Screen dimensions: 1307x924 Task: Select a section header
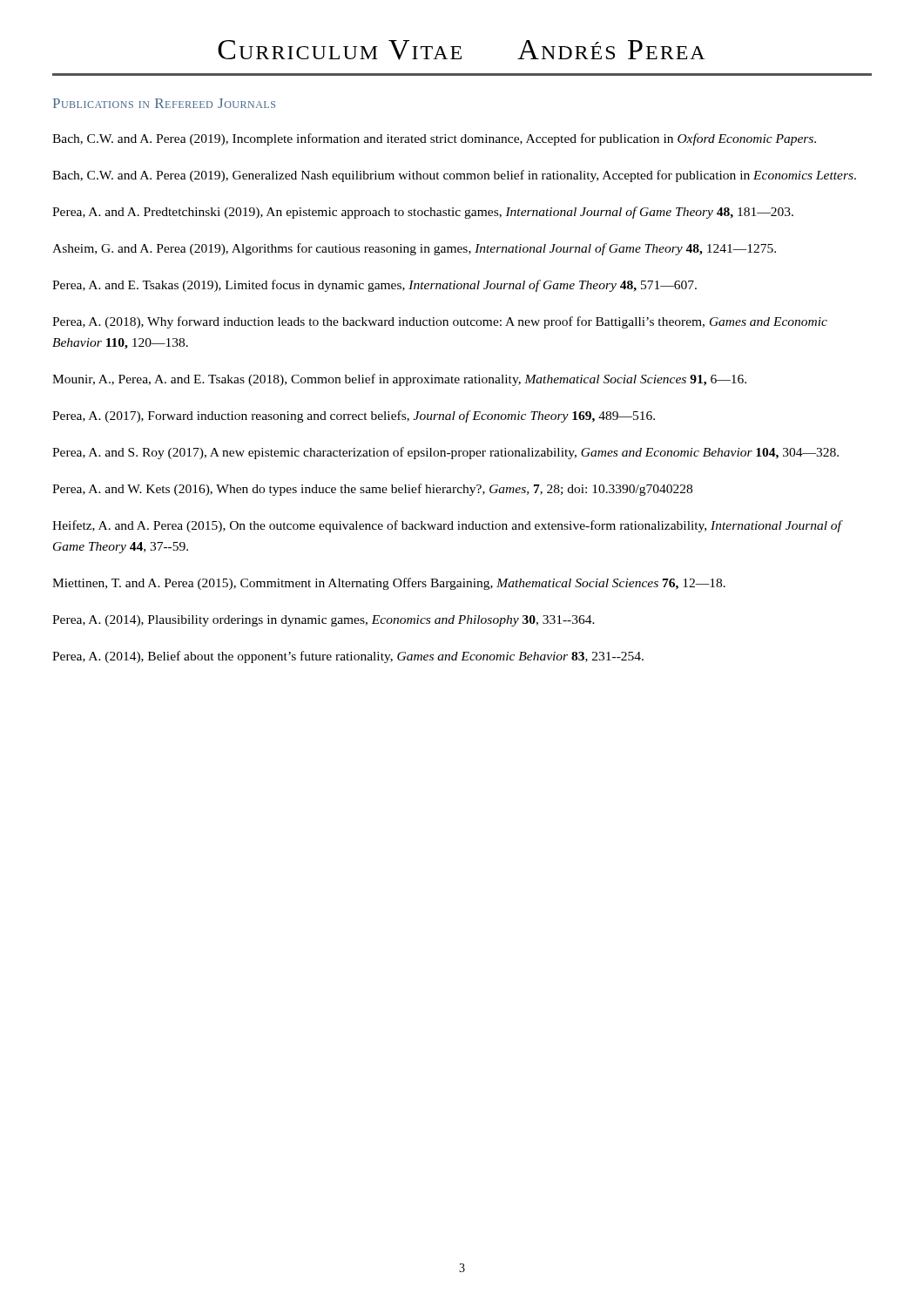click(x=164, y=103)
